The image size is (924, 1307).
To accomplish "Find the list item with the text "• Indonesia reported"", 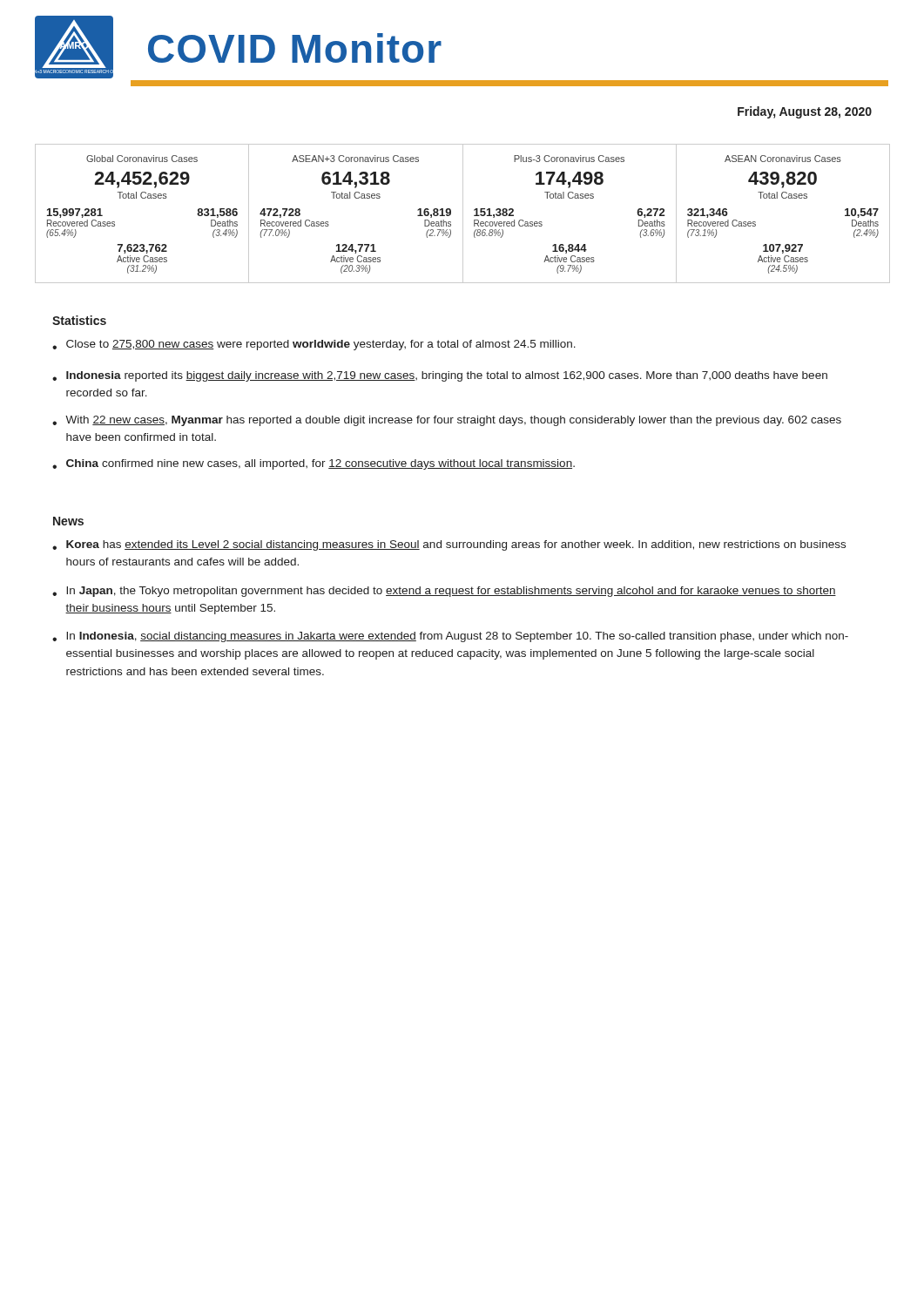I will 453,385.
